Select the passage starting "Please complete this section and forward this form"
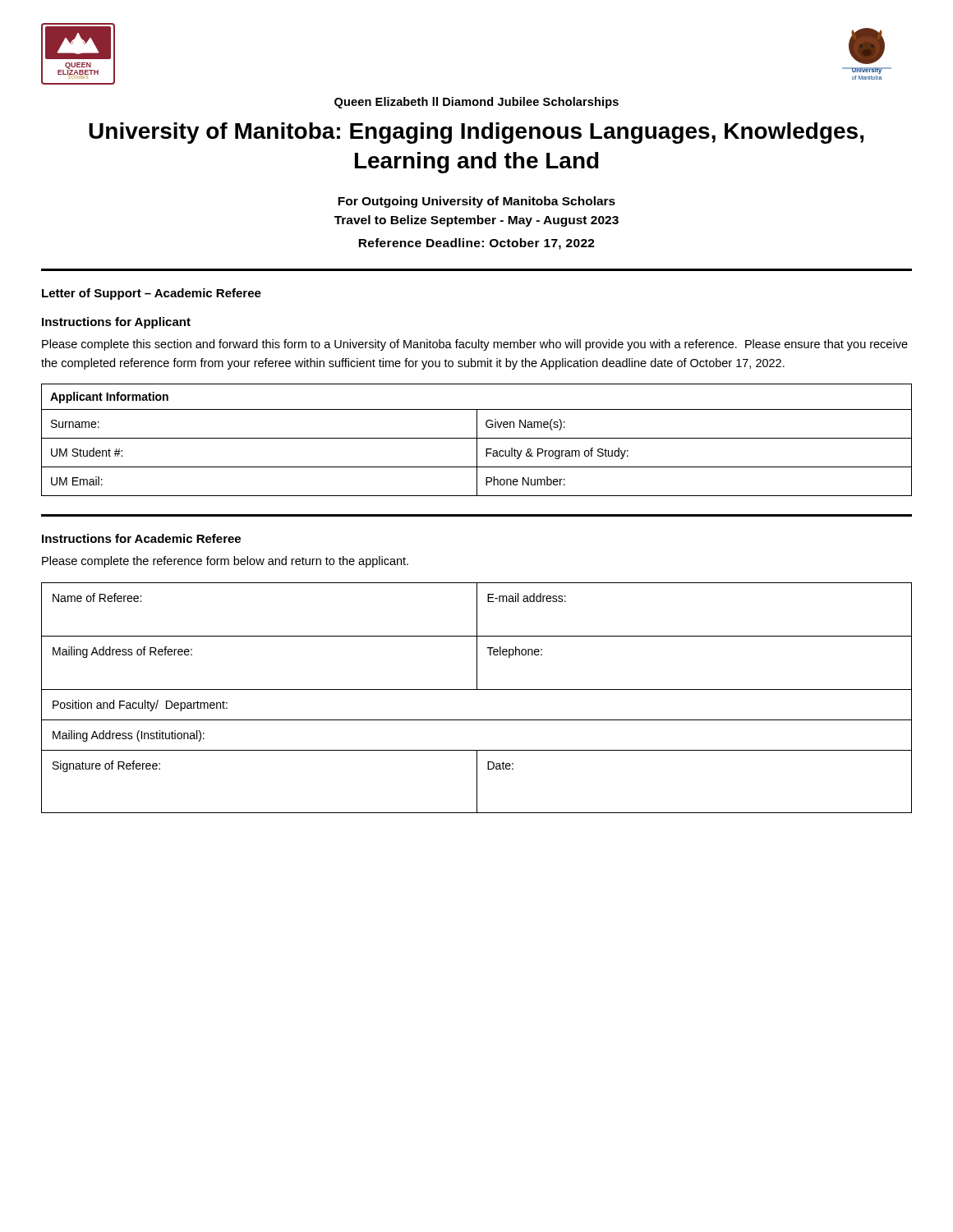Viewport: 953px width, 1232px height. tap(474, 354)
